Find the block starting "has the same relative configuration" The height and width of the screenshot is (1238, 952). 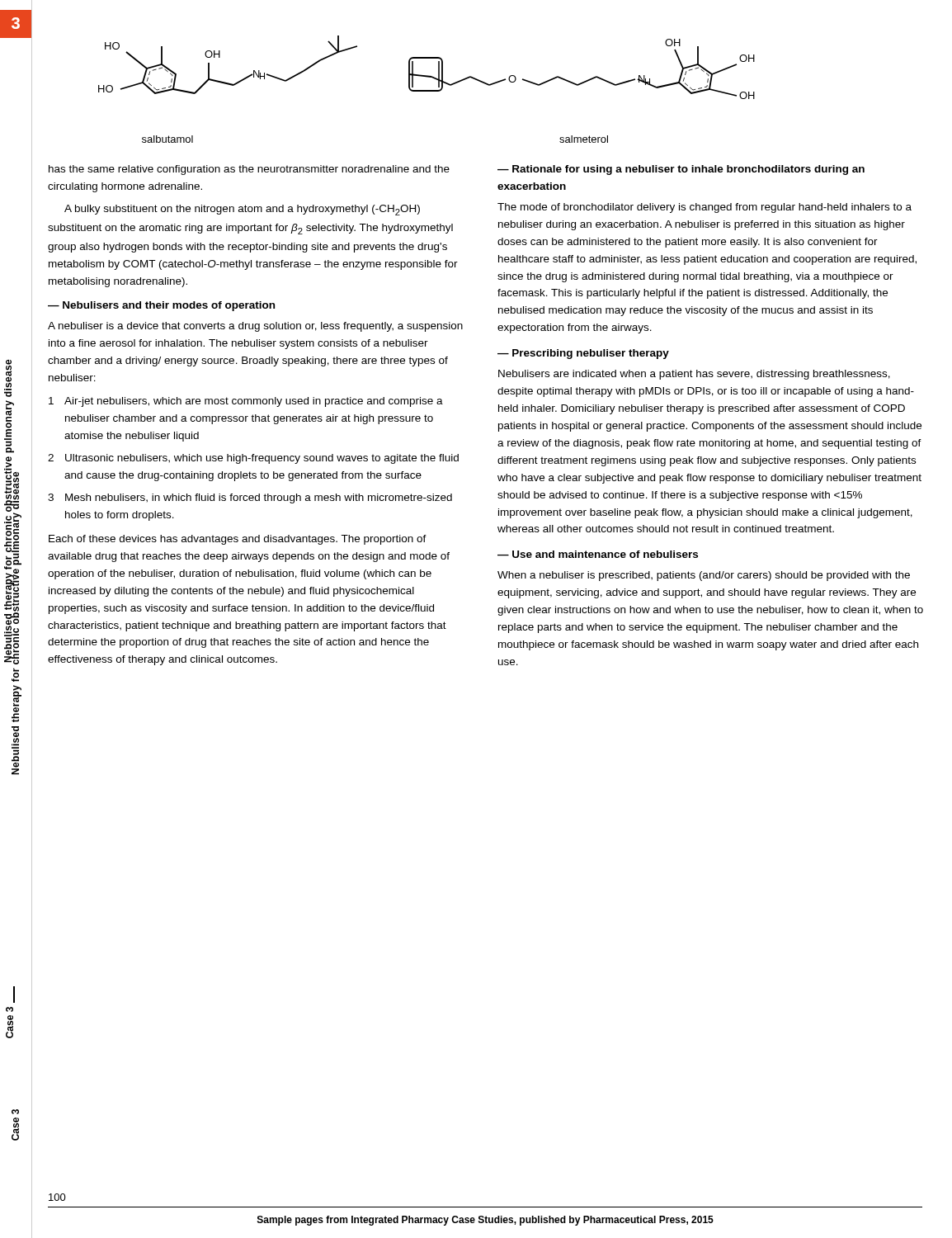click(256, 226)
